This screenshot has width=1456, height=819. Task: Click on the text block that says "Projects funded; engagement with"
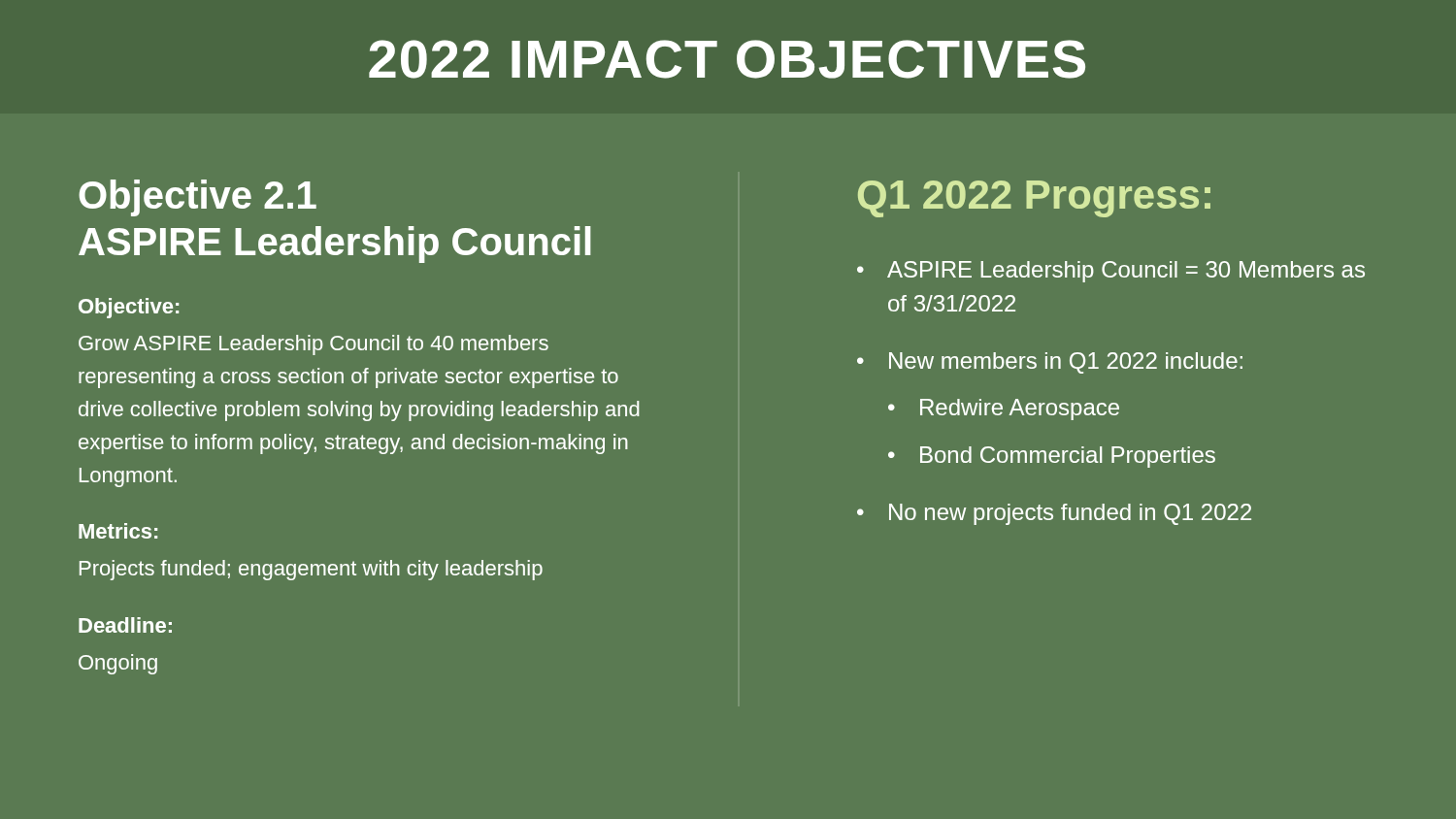[310, 569]
